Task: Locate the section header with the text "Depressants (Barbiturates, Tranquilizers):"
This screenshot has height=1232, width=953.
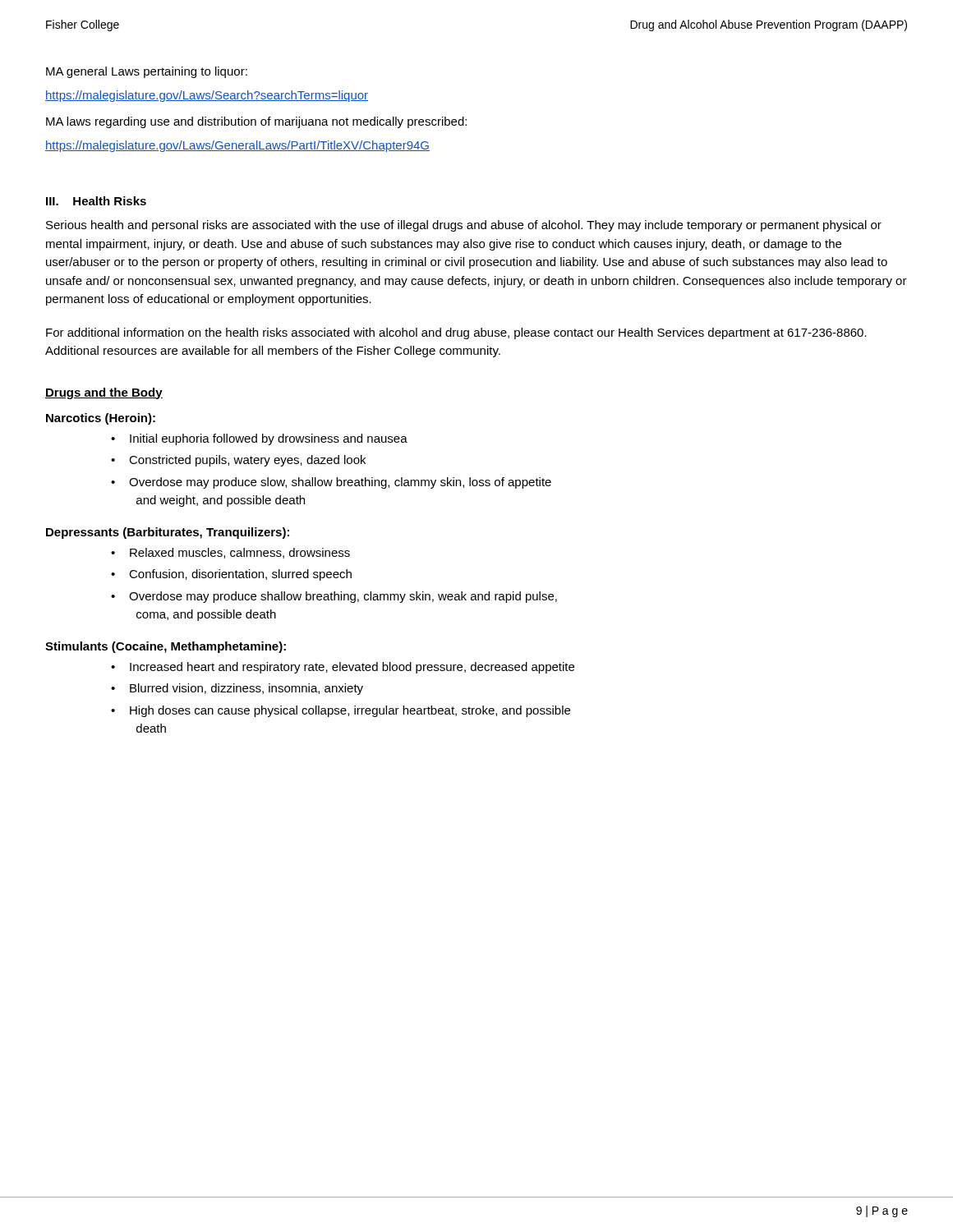Action: 168,531
